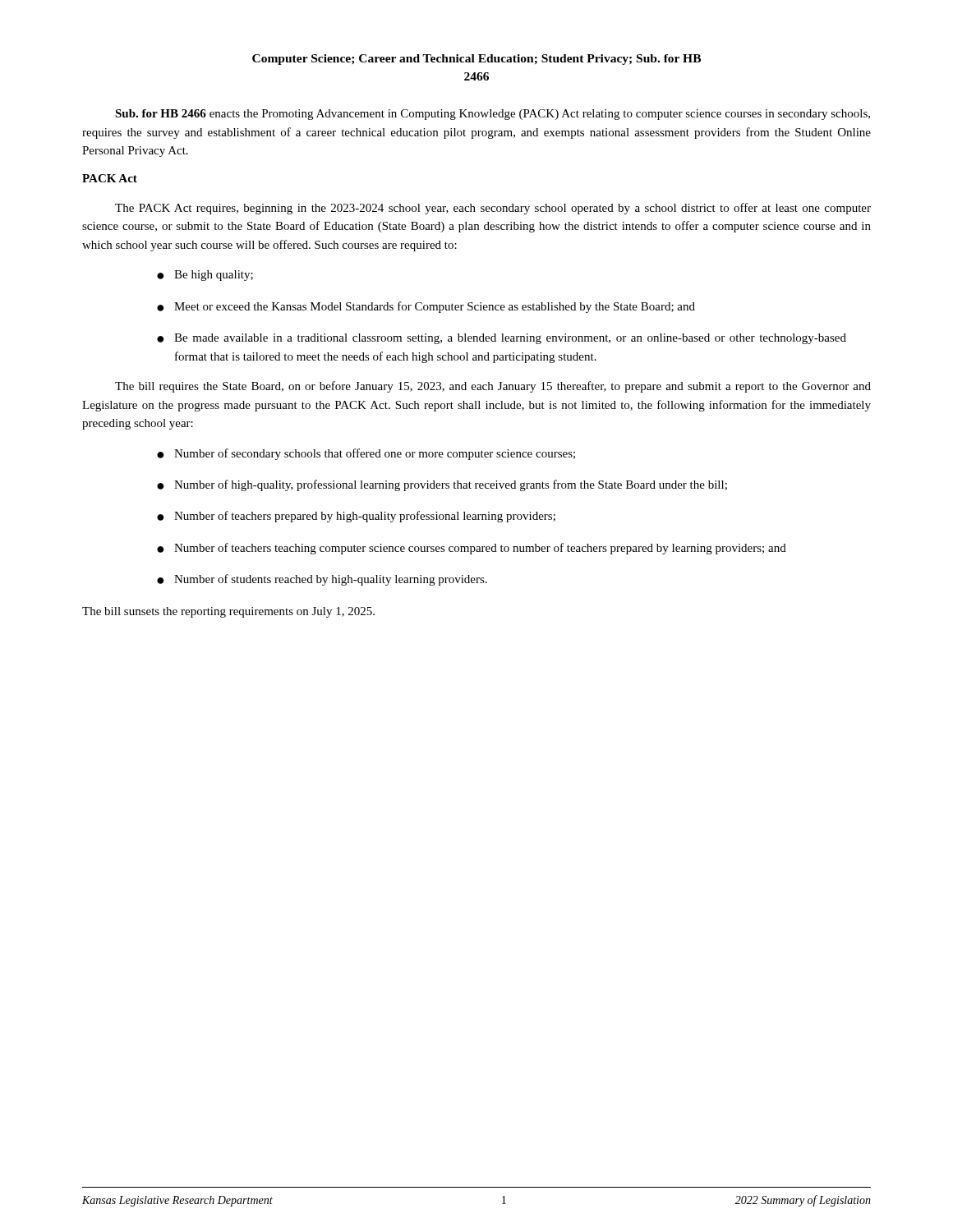The width and height of the screenshot is (953, 1232).
Task: Find the region starting "PACK Act"
Action: point(110,178)
